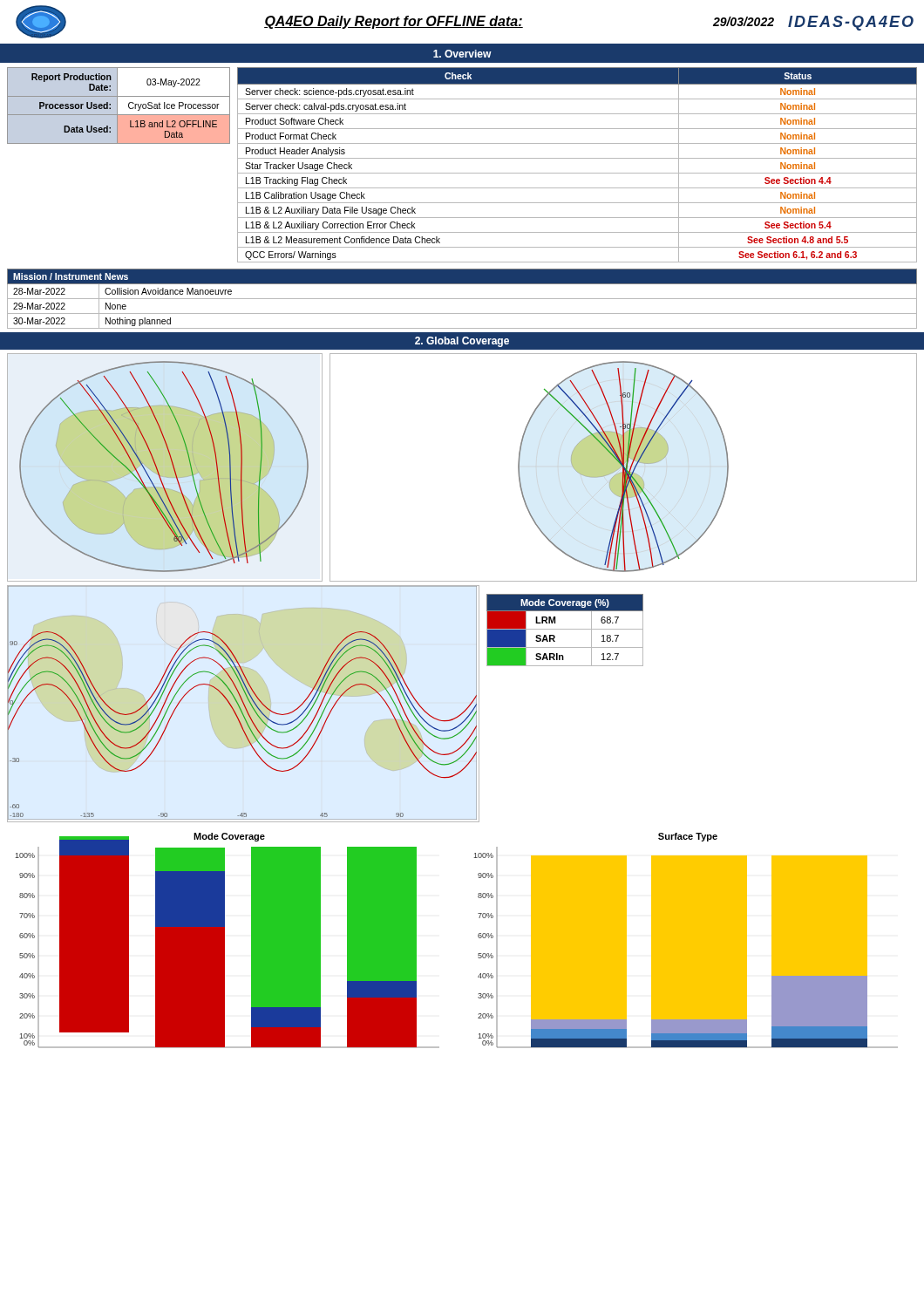Find the table that mentions "Data Used:"

click(119, 165)
